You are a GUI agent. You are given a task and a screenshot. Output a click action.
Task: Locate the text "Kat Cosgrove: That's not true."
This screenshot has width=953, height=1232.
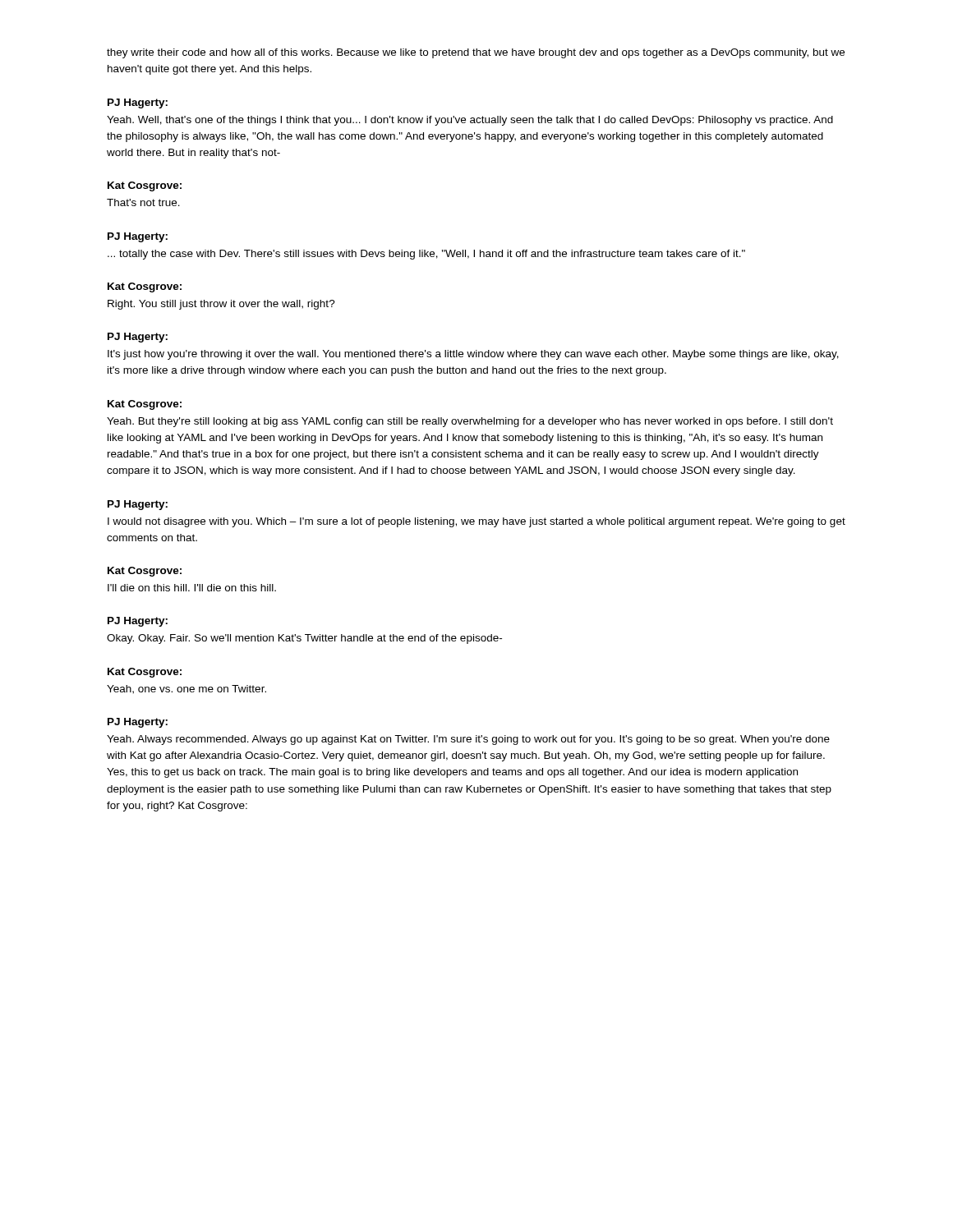[x=145, y=186]
